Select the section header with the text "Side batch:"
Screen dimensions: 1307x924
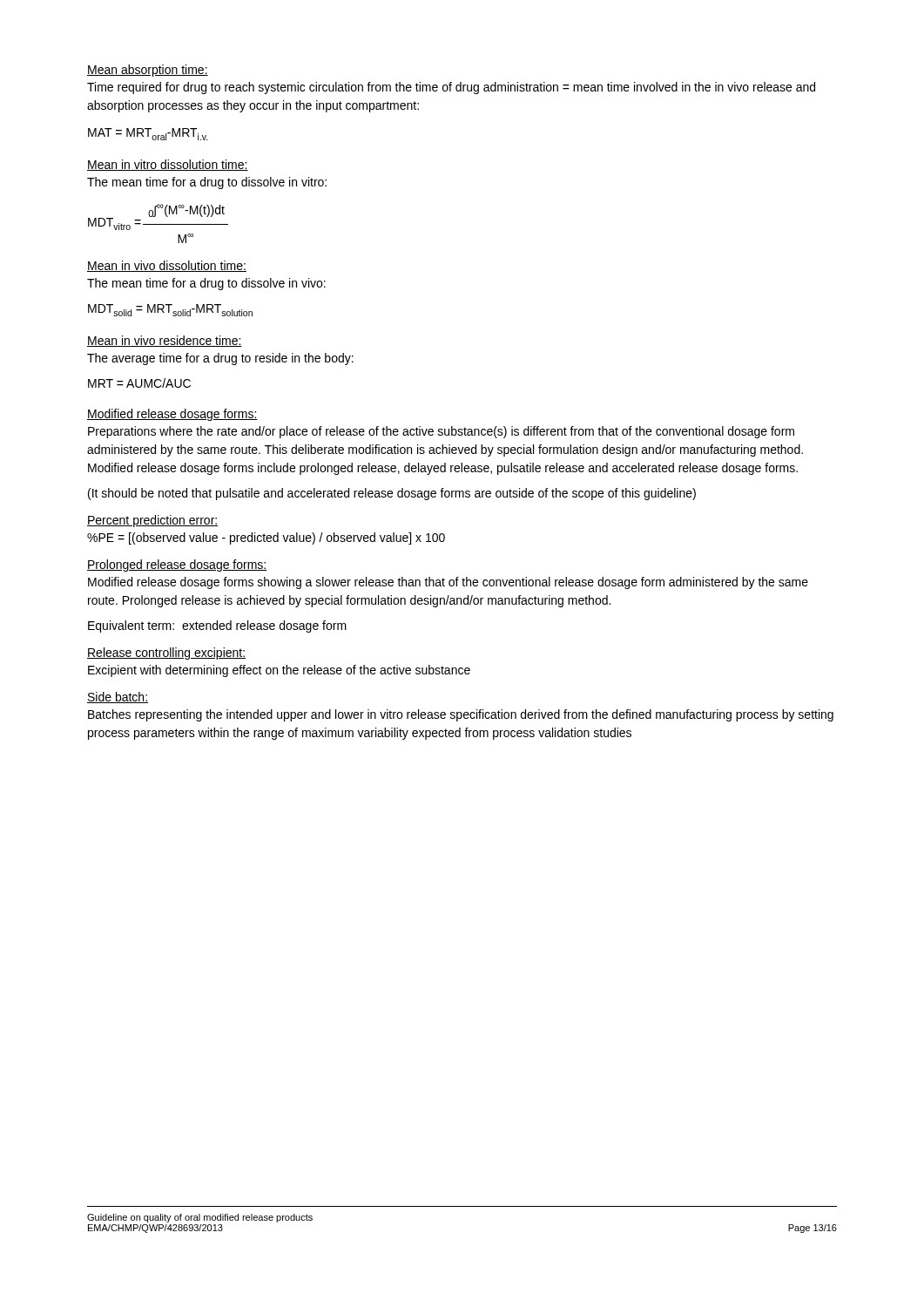[118, 697]
